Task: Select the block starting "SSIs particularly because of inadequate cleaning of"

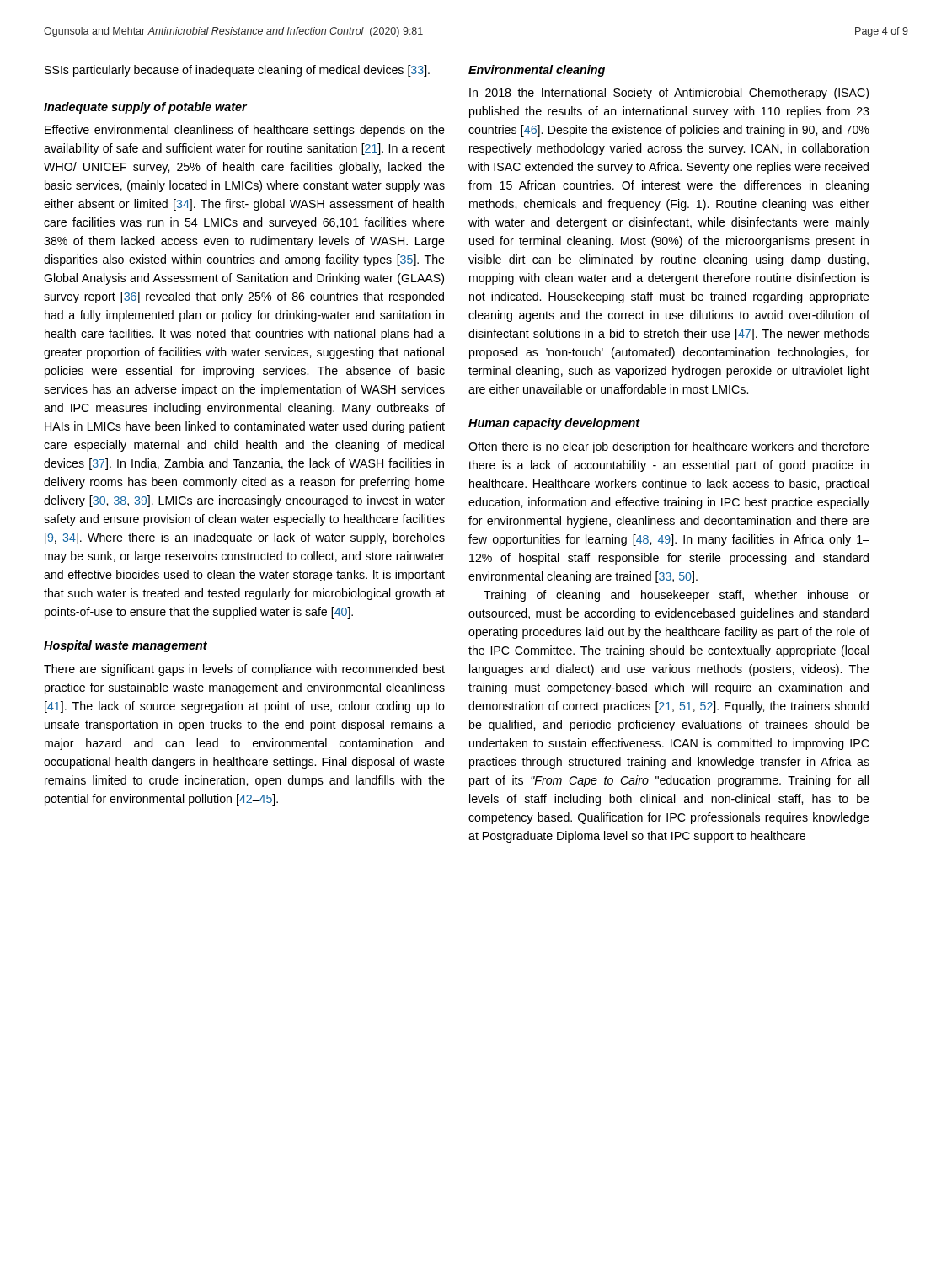Action: coord(244,70)
